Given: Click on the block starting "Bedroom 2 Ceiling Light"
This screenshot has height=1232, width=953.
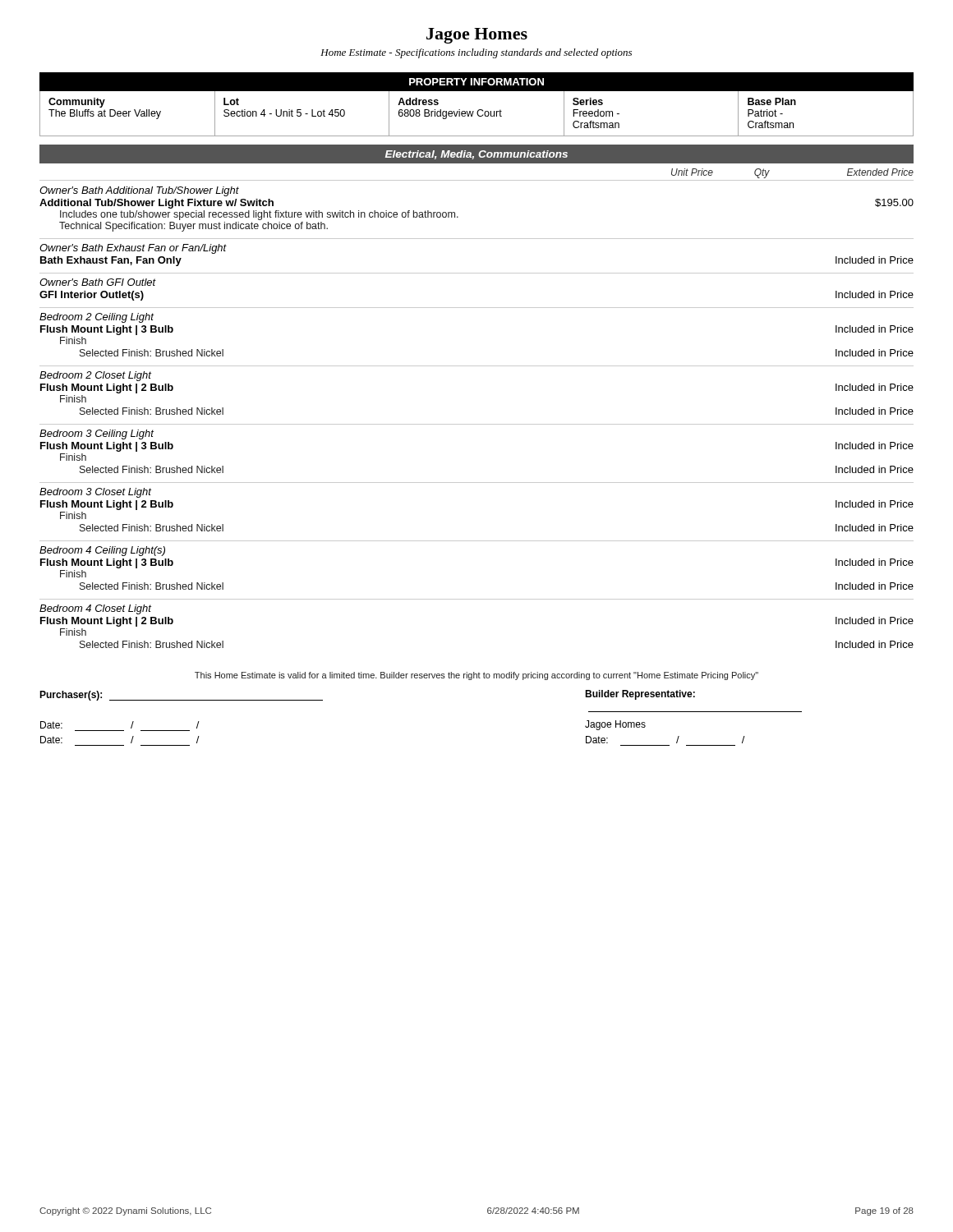Looking at the screenshot, I should tap(97, 318).
